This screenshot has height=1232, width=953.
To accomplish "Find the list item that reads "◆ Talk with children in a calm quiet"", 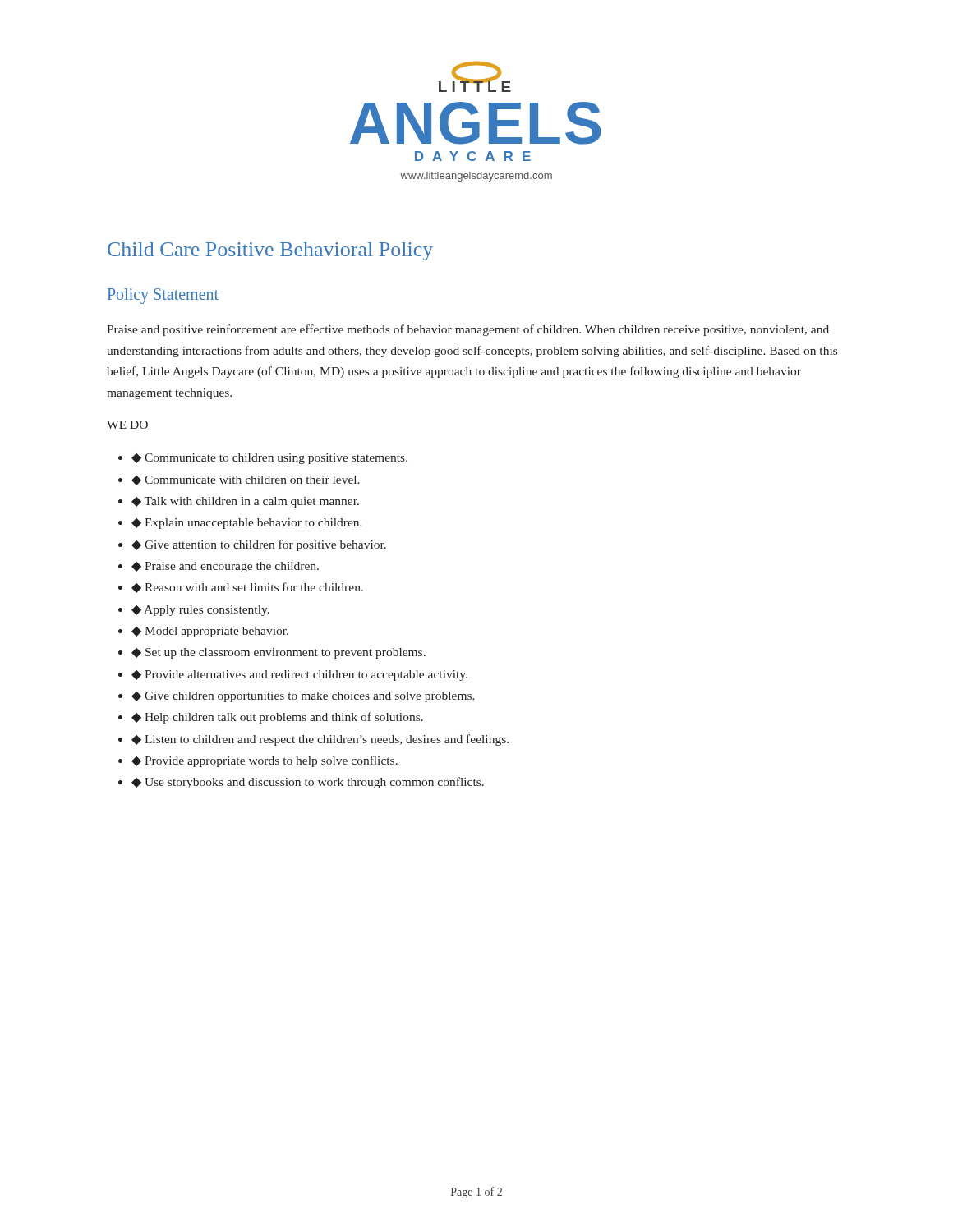I will [x=246, y=501].
